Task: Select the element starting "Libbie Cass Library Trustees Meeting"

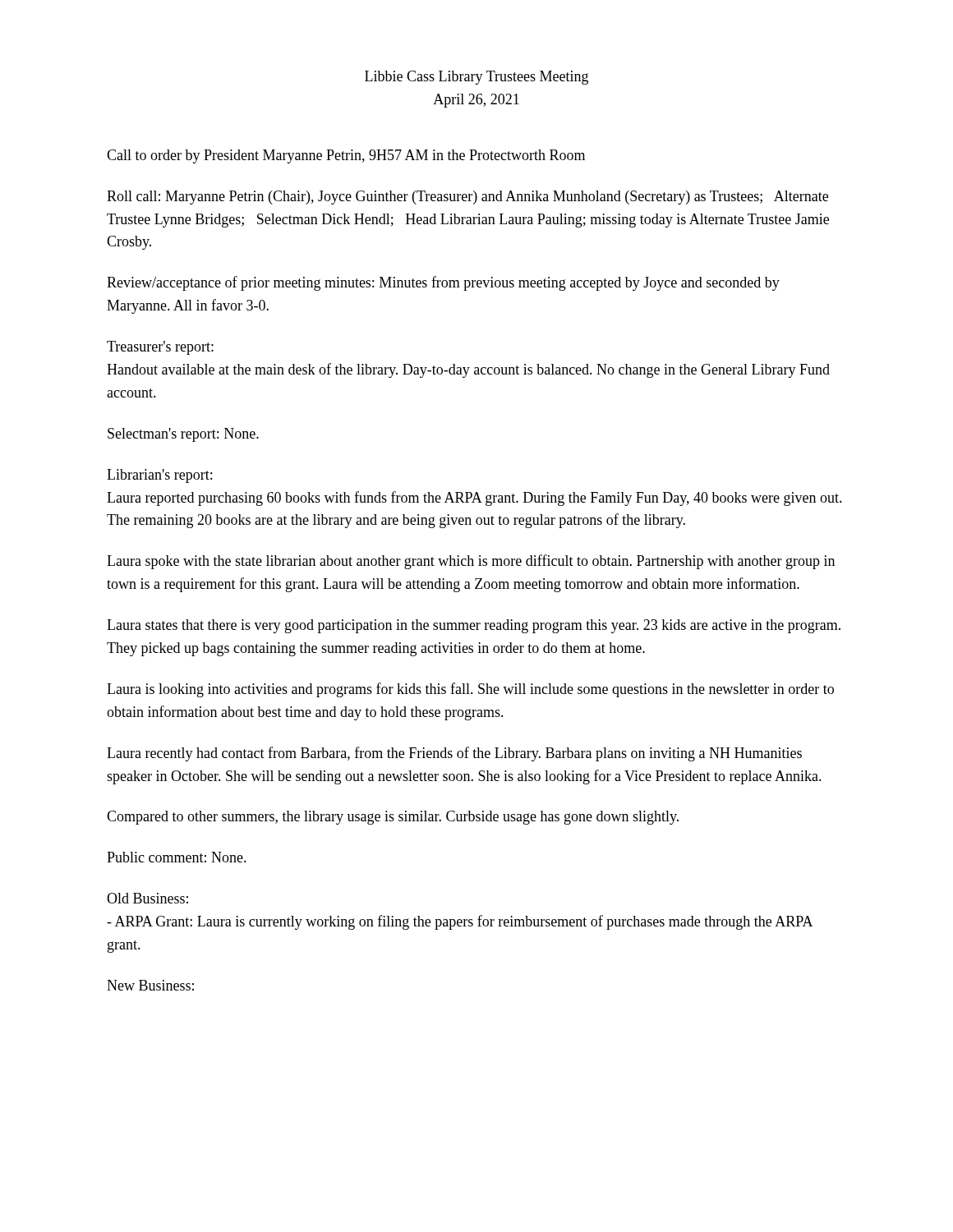Action: click(x=476, y=88)
